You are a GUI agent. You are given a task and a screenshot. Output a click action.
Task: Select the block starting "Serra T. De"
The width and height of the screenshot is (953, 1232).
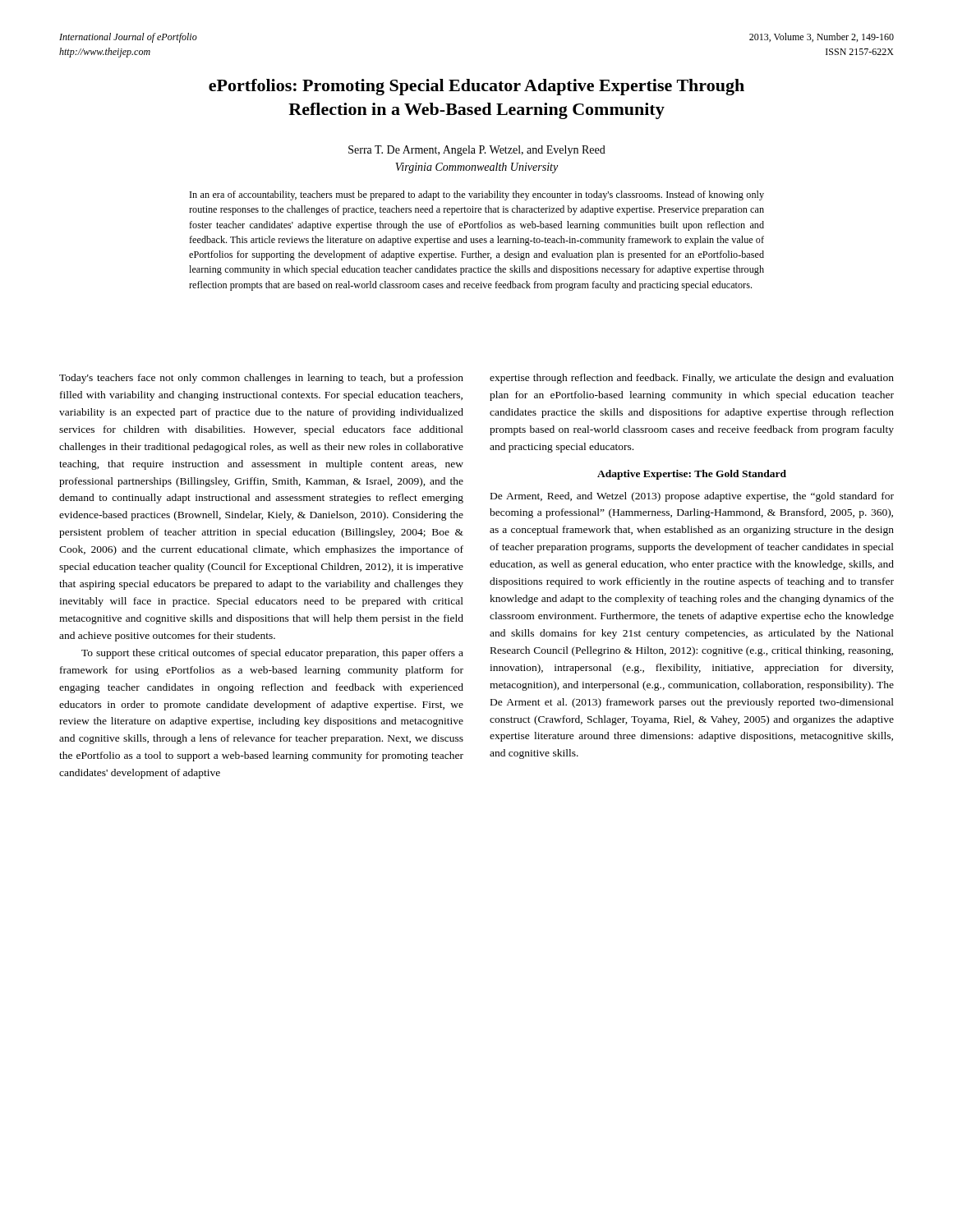click(x=476, y=159)
